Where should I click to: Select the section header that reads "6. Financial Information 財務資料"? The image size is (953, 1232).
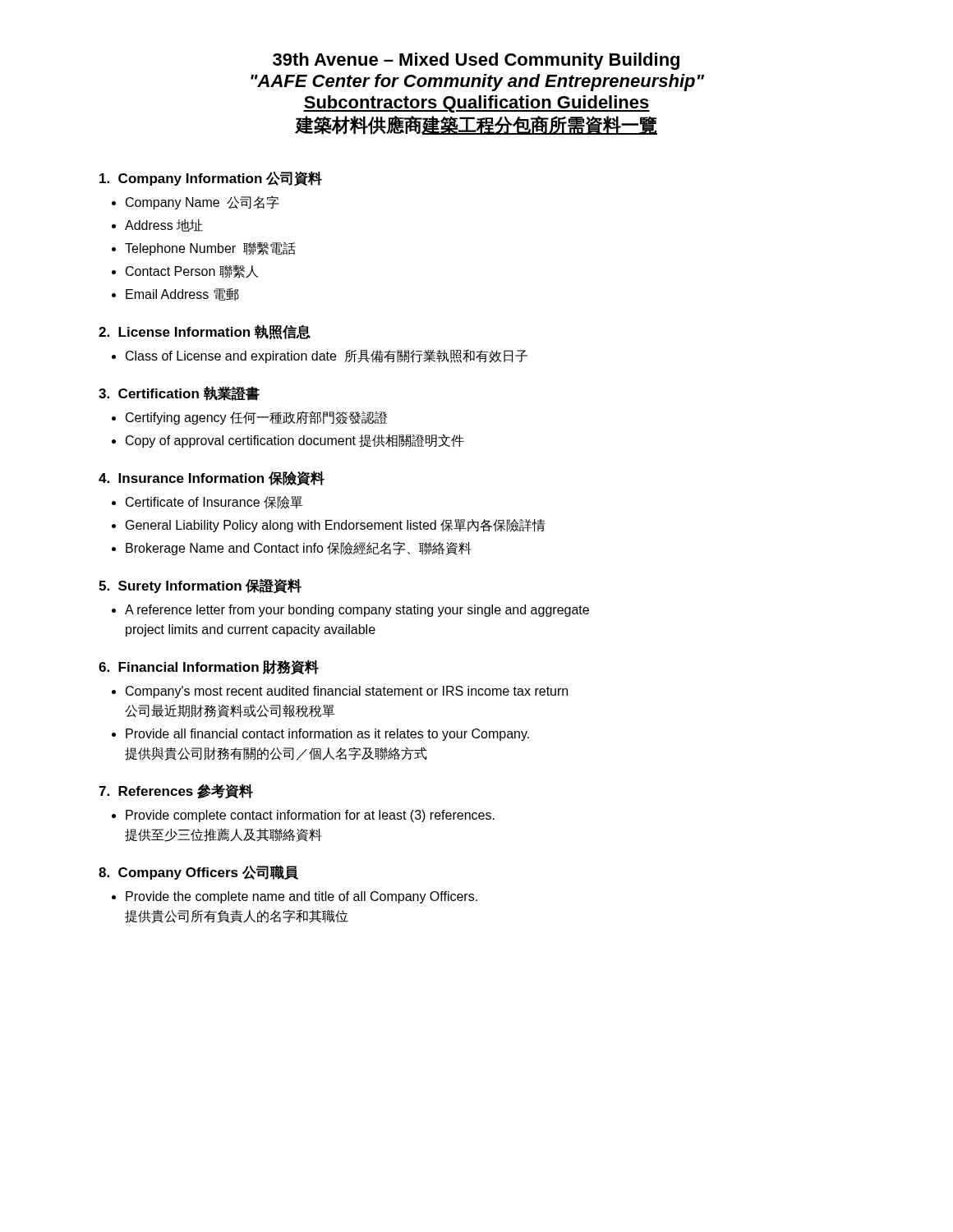(209, 667)
